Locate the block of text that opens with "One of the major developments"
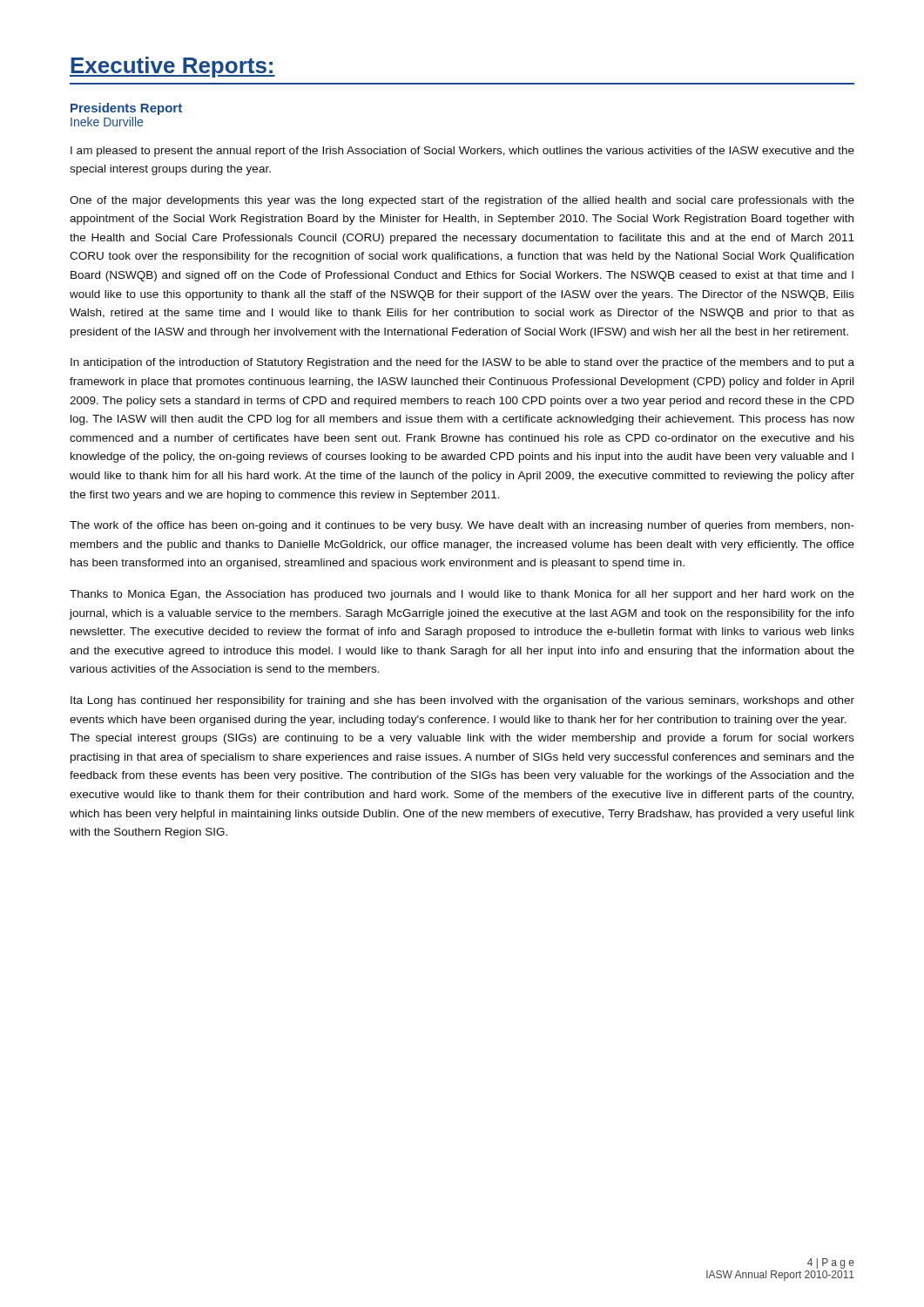Screen dimensions: 1307x924 pyautogui.click(x=462, y=266)
